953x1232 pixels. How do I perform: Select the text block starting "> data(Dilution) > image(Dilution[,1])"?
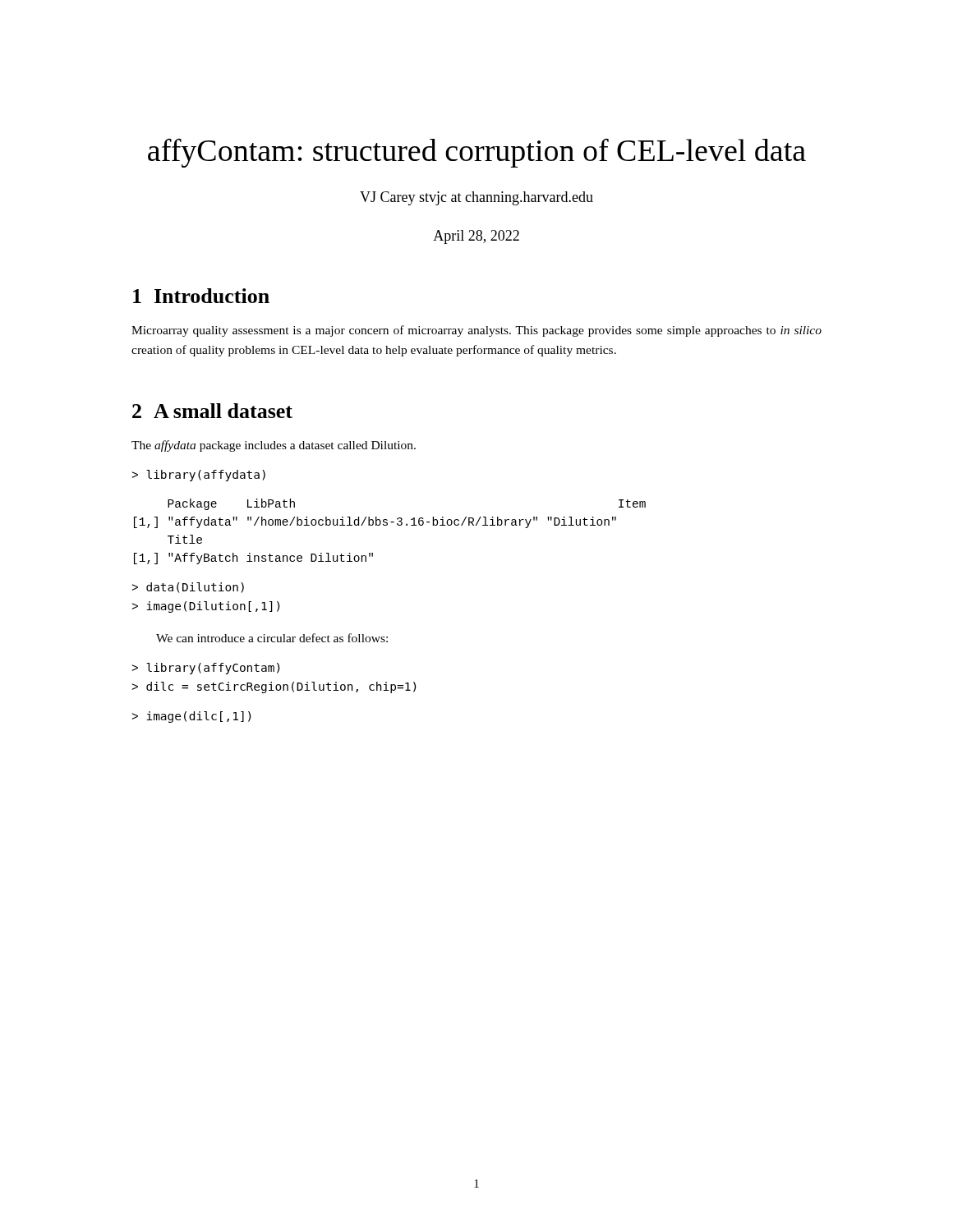coord(207,597)
